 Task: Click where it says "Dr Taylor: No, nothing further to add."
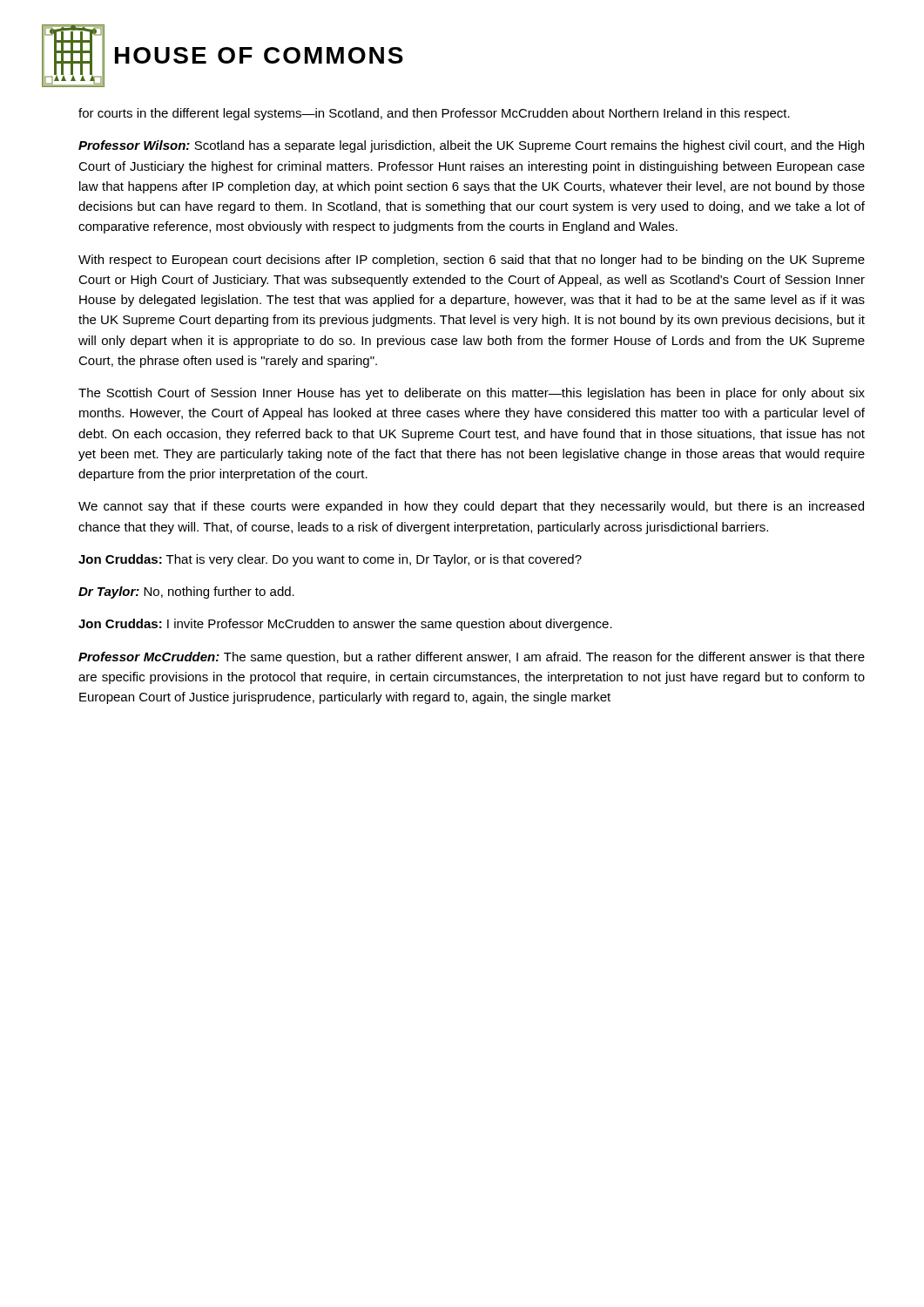187,591
